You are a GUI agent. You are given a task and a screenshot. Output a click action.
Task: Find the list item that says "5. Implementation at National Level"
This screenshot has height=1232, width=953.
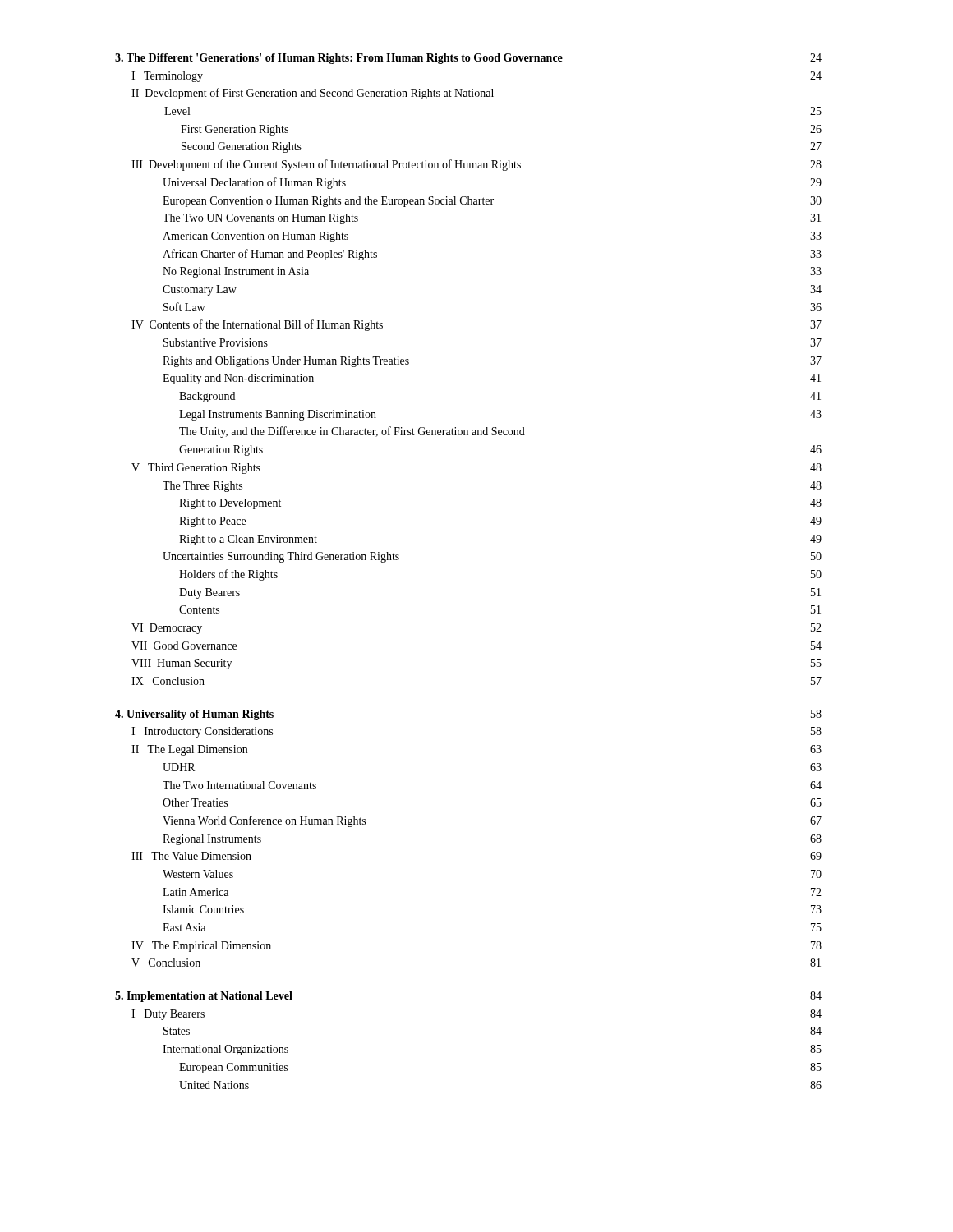pyautogui.click(x=212, y=997)
